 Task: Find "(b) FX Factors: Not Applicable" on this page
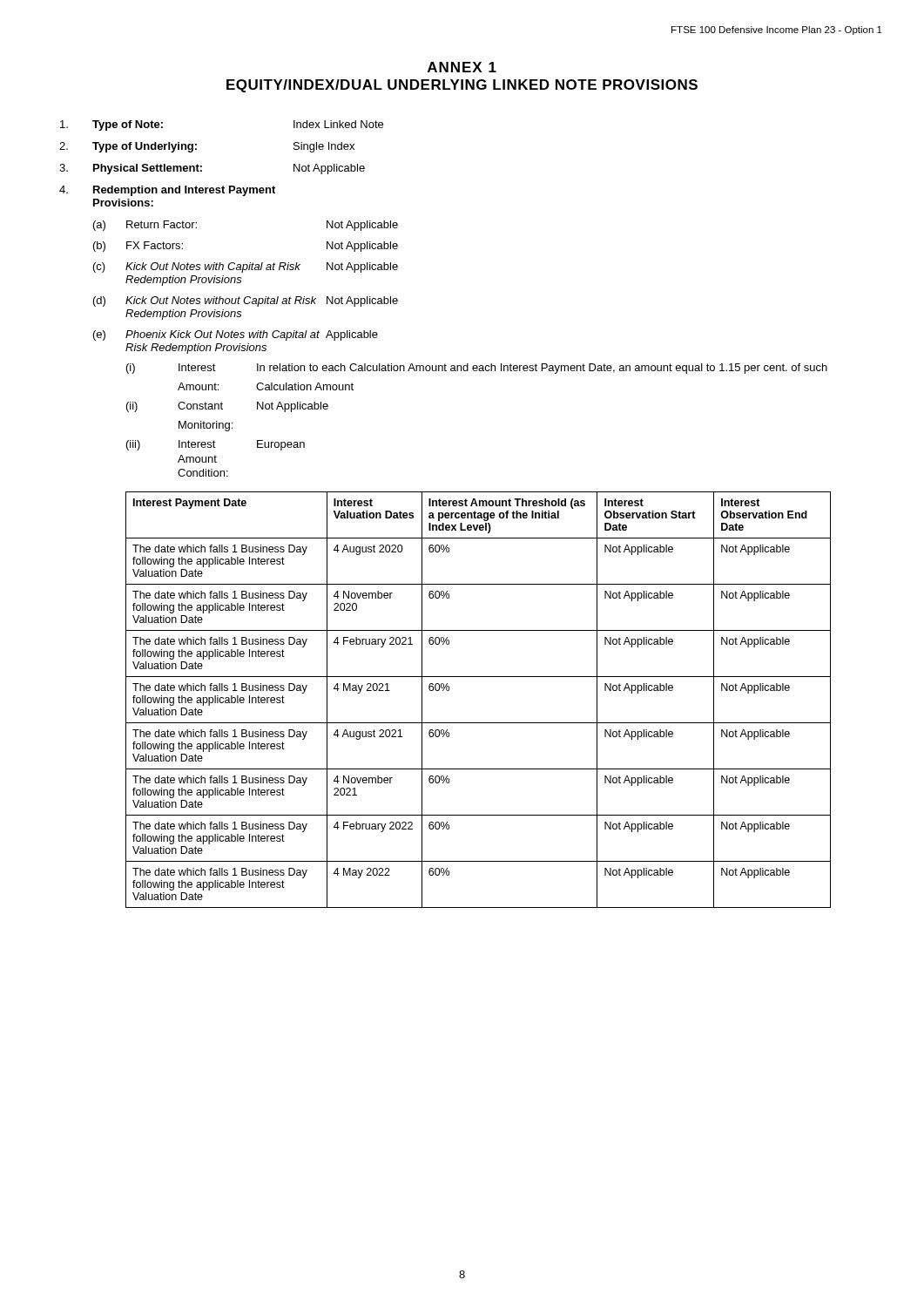click(x=161, y=248)
